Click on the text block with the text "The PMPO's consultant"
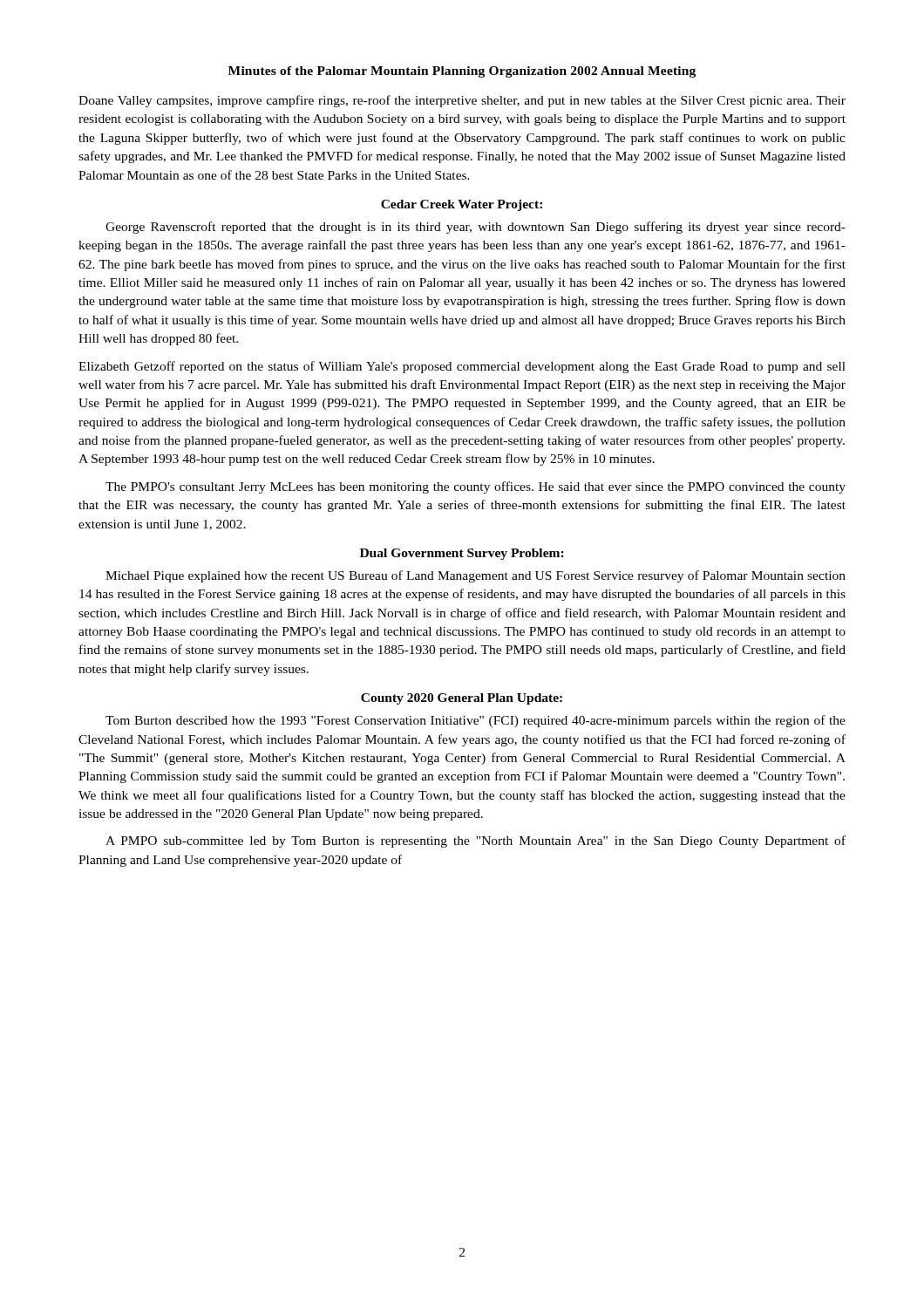The height and width of the screenshot is (1308, 924). tap(462, 505)
